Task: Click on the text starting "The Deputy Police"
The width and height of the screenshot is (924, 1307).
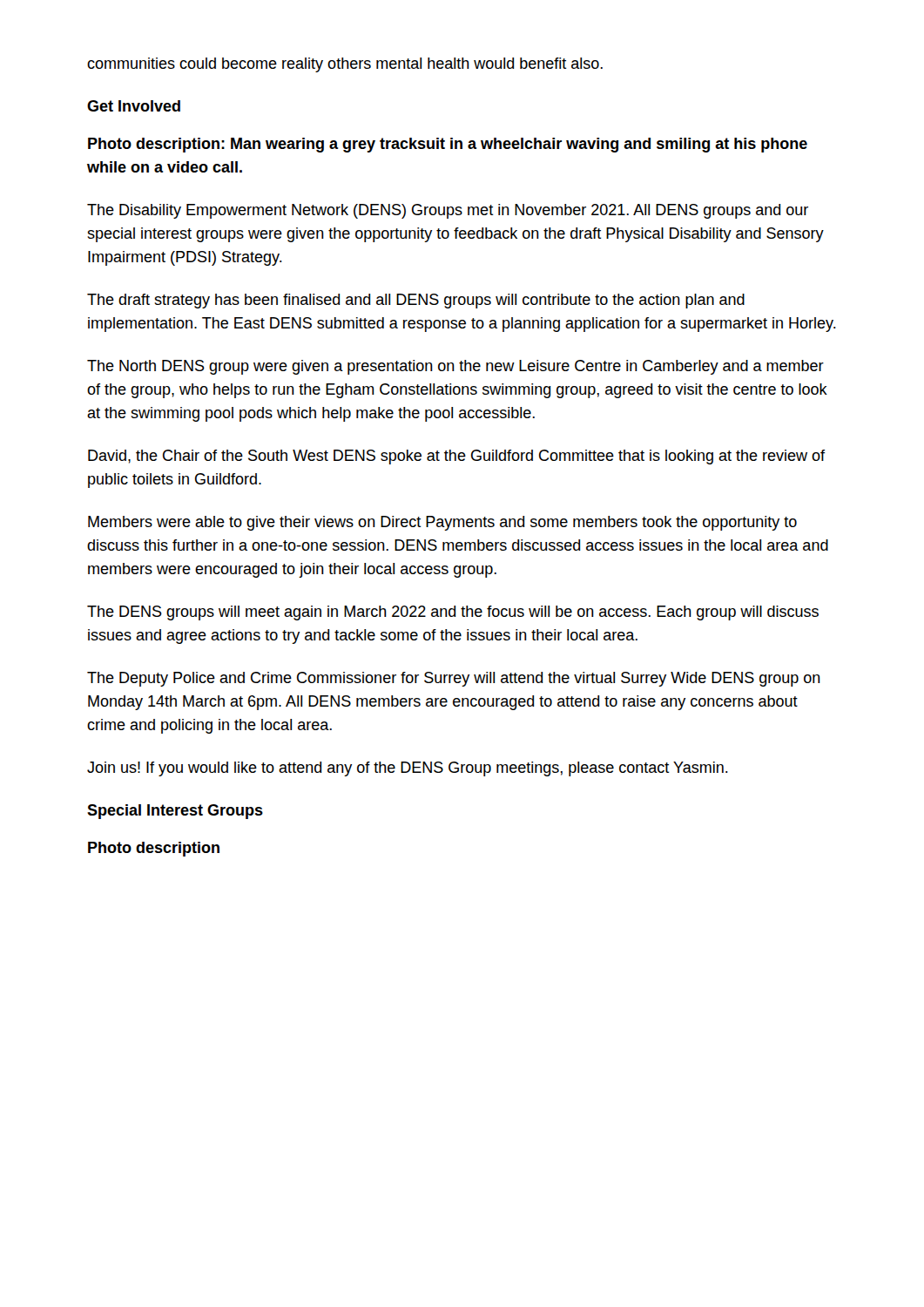Action: [454, 701]
